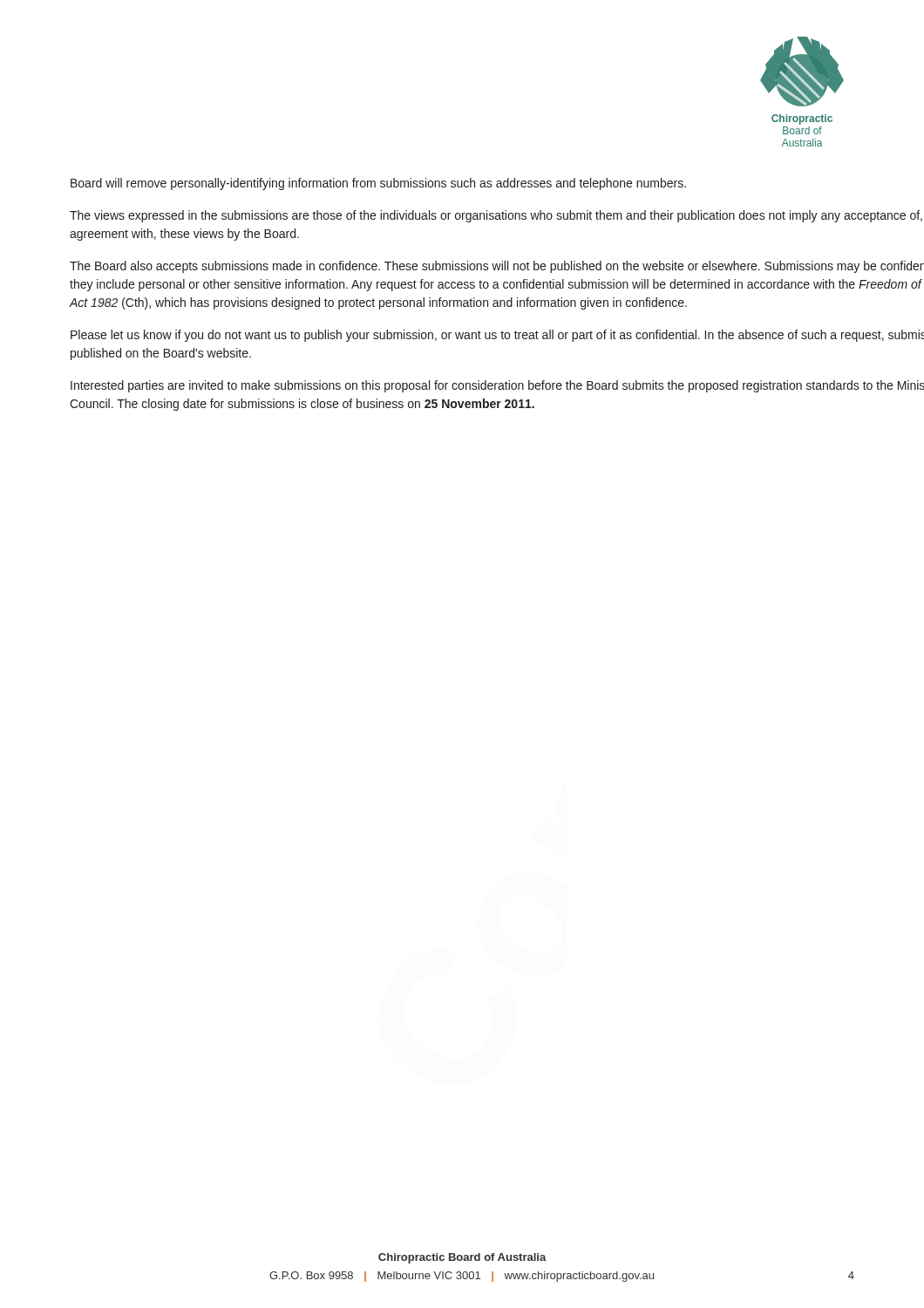Screen dimensions: 1308x924
Task: Select the block starting "Please let us know if"
Action: (x=497, y=344)
